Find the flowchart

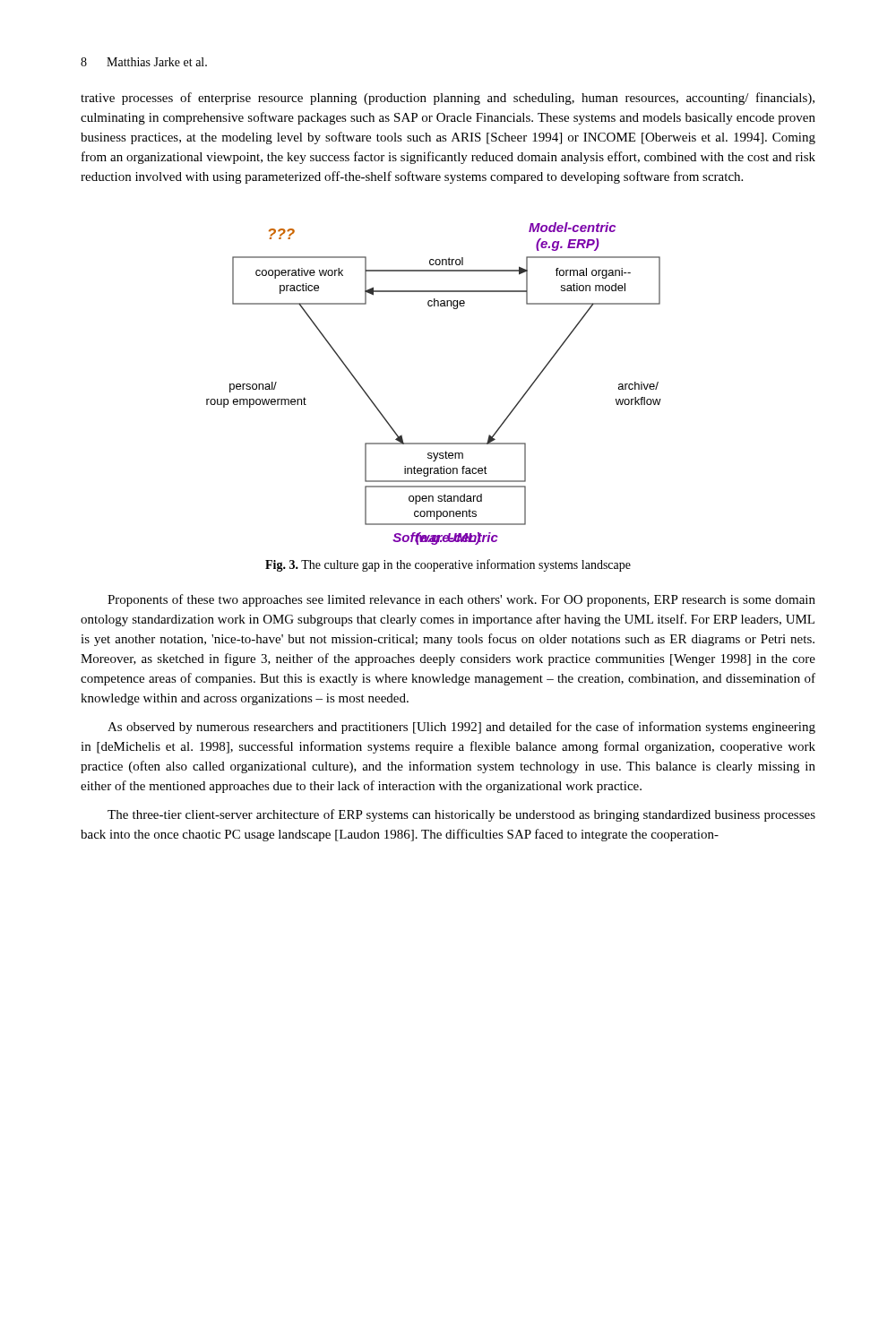(x=448, y=380)
